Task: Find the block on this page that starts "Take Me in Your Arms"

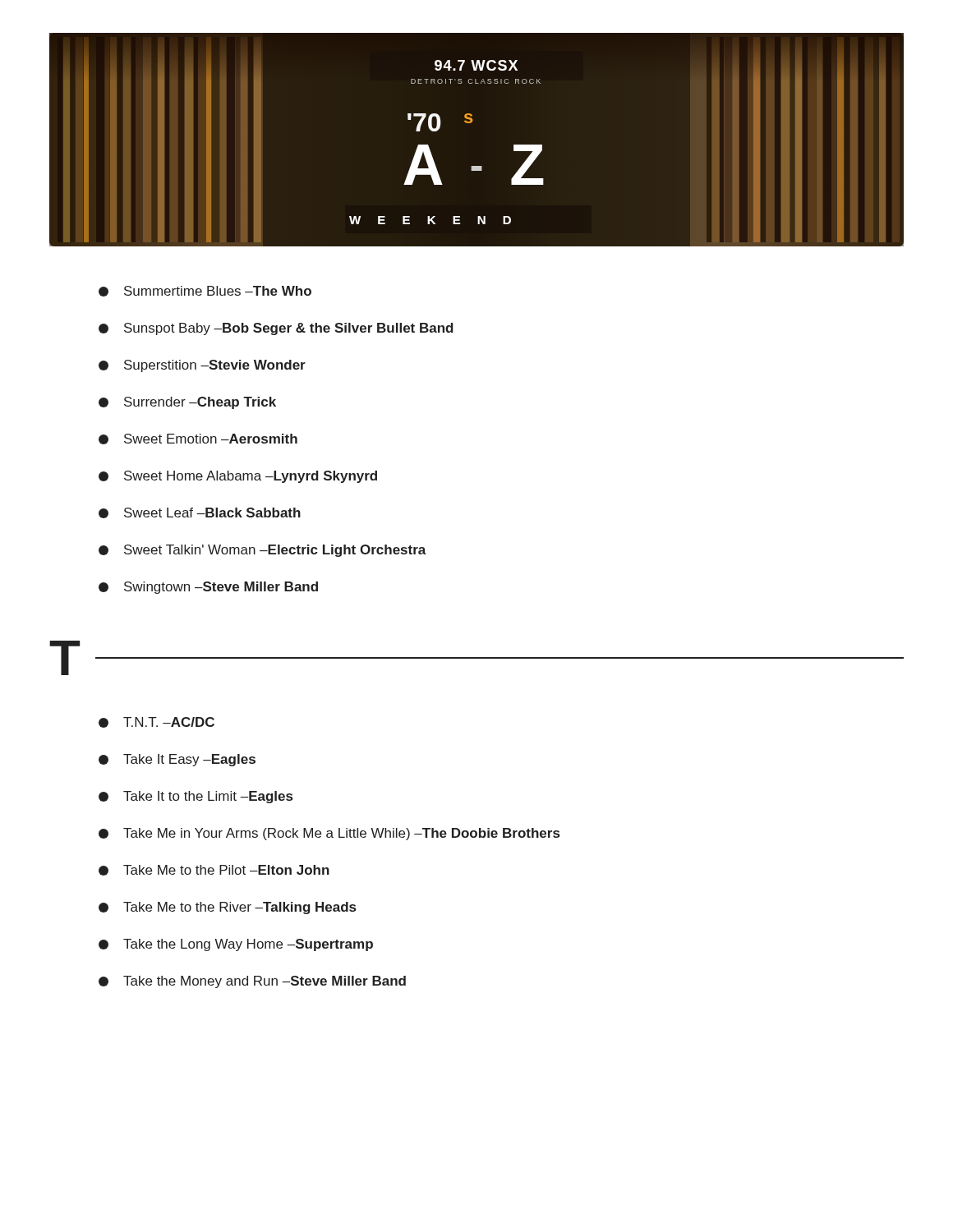Action: [329, 834]
